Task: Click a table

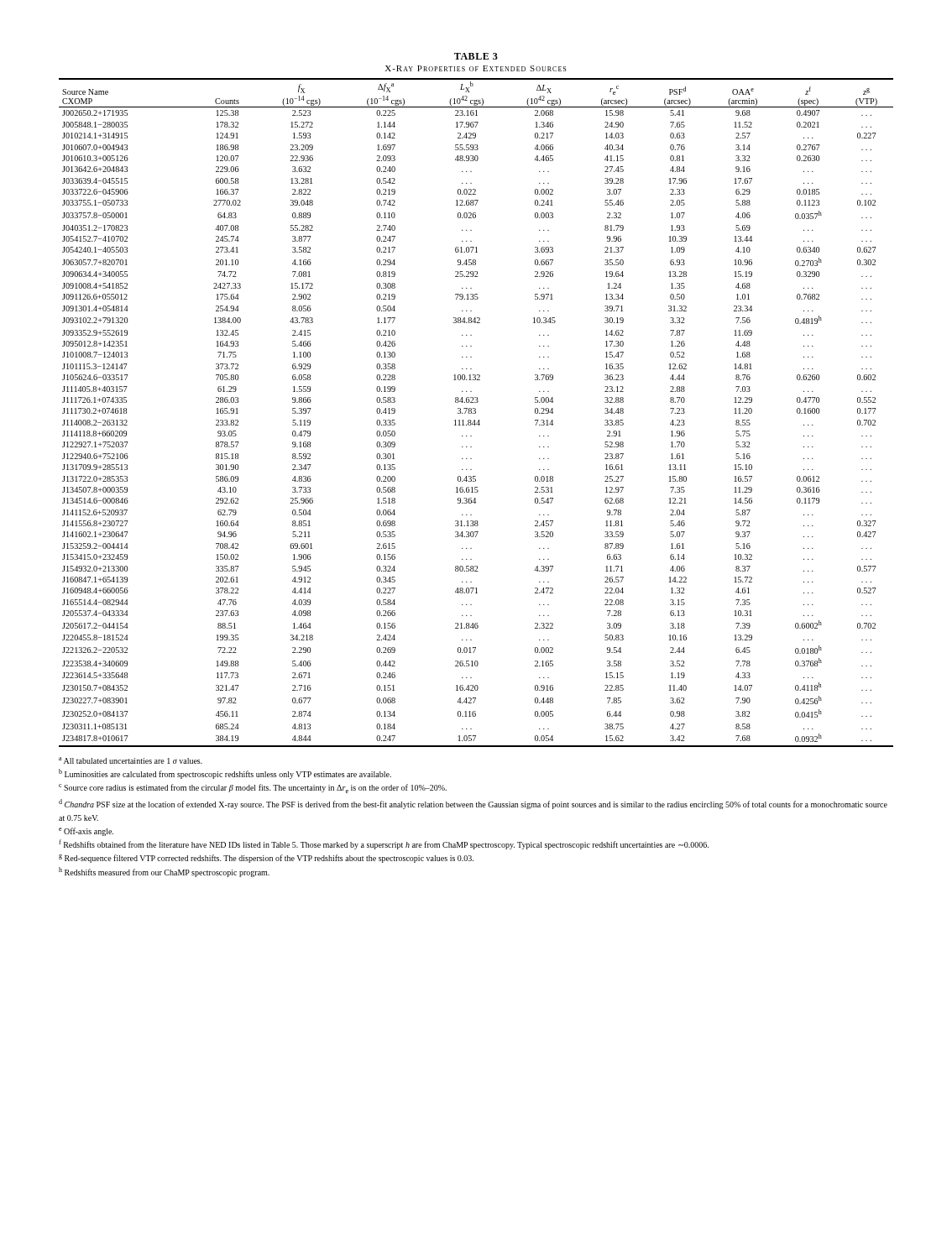Action: pos(476,412)
